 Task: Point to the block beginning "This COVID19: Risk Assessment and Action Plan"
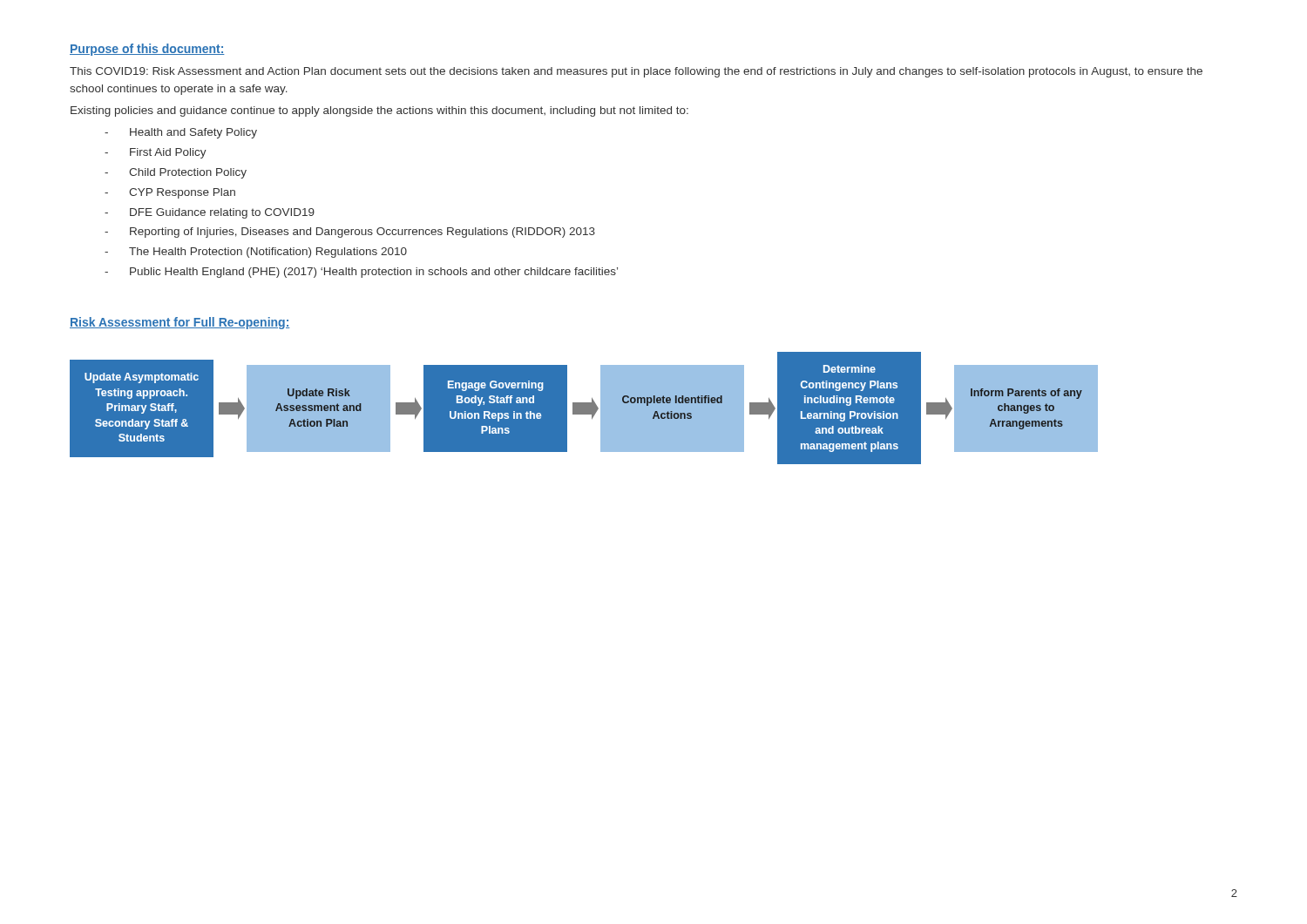click(x=636, y=80)
